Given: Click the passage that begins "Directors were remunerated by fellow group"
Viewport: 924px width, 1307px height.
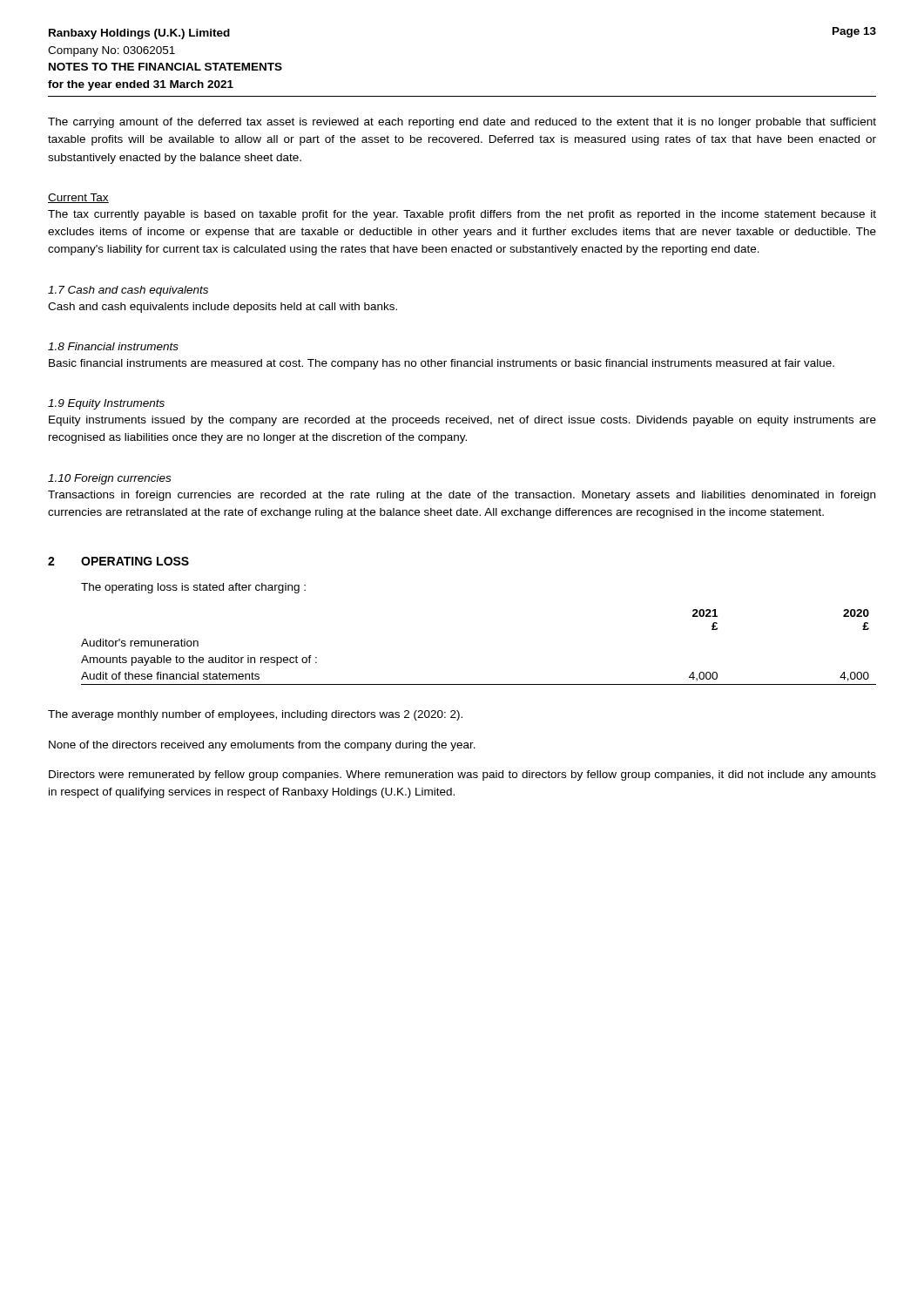Looking at the screenshot, I should point(462,783).
